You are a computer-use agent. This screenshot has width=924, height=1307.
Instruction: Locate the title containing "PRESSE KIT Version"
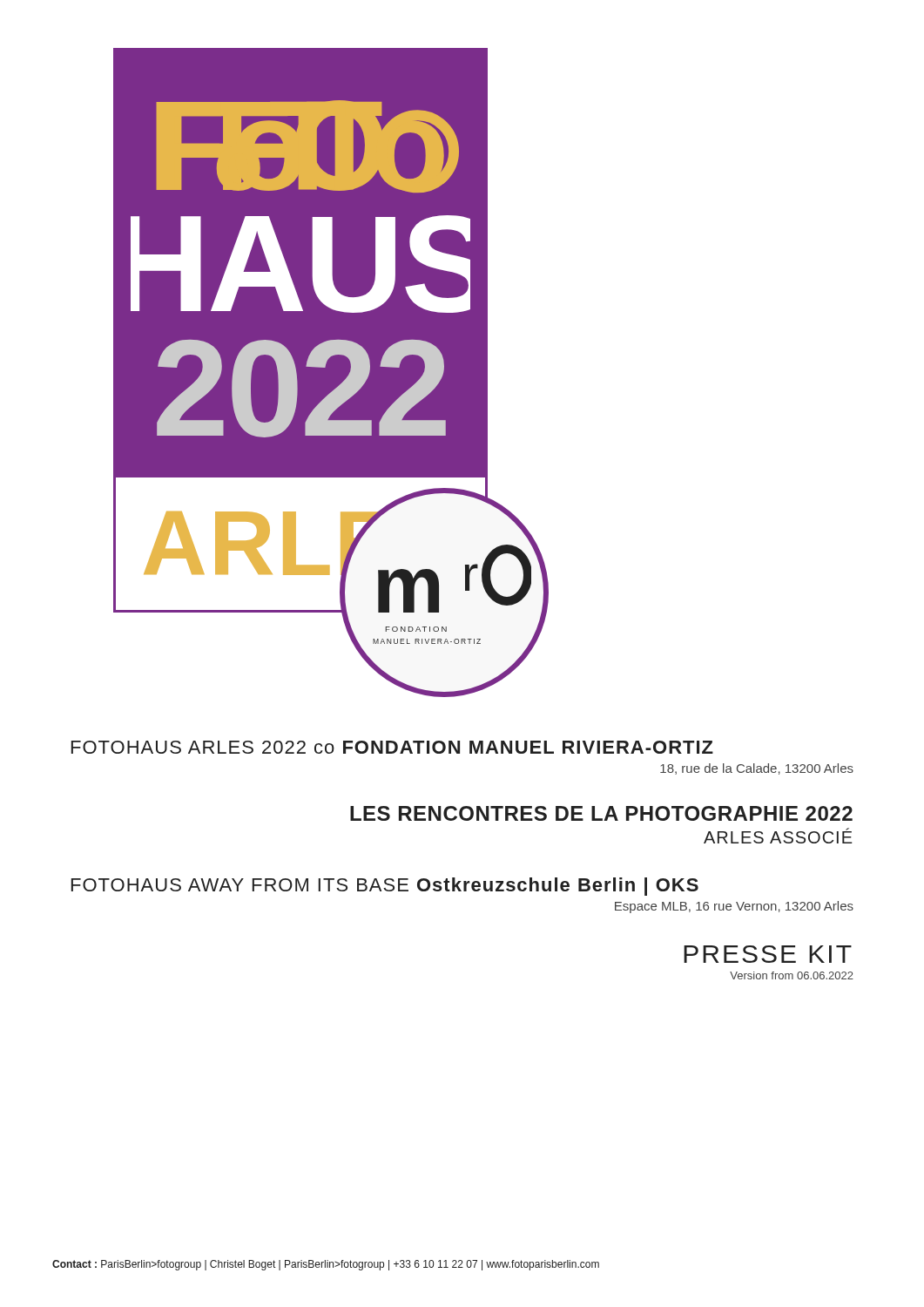point(768,954)
